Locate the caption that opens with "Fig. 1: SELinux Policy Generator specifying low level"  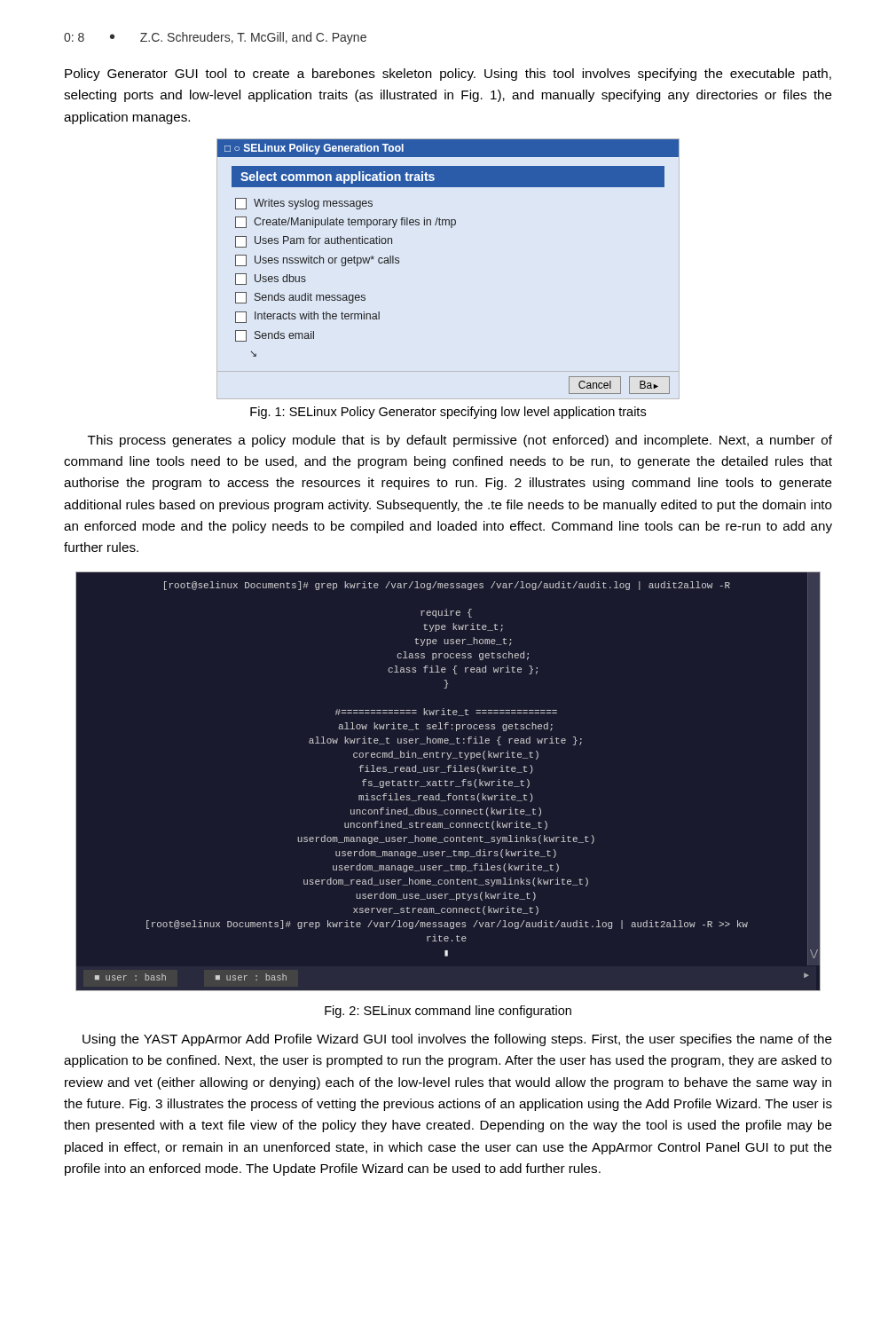448,411
